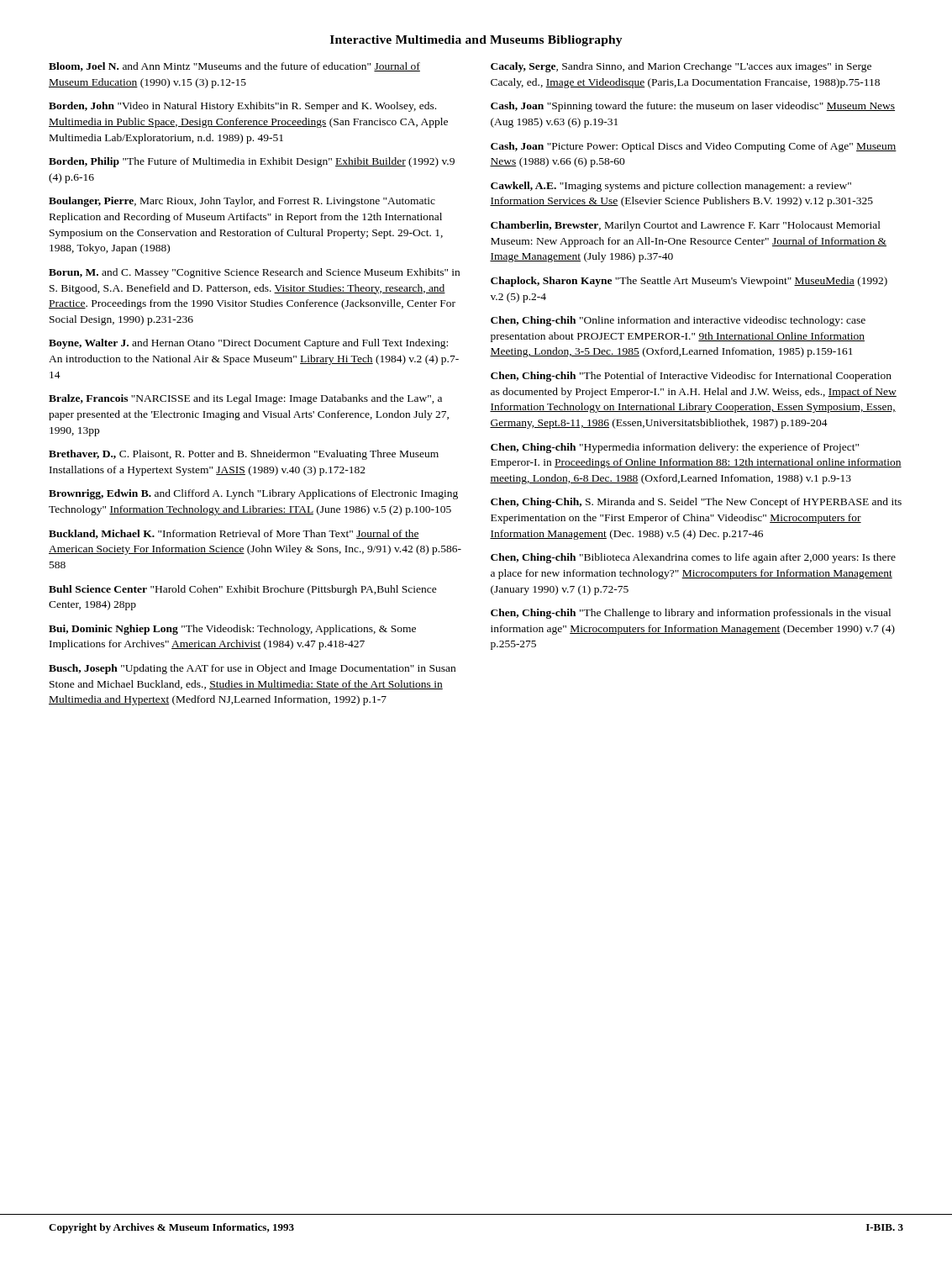This screenshot has width=952, height=1261.
Task: Click on the list item that says "Chaplock, Sharon Kayne "The"
Action: [x=697, y=289]
